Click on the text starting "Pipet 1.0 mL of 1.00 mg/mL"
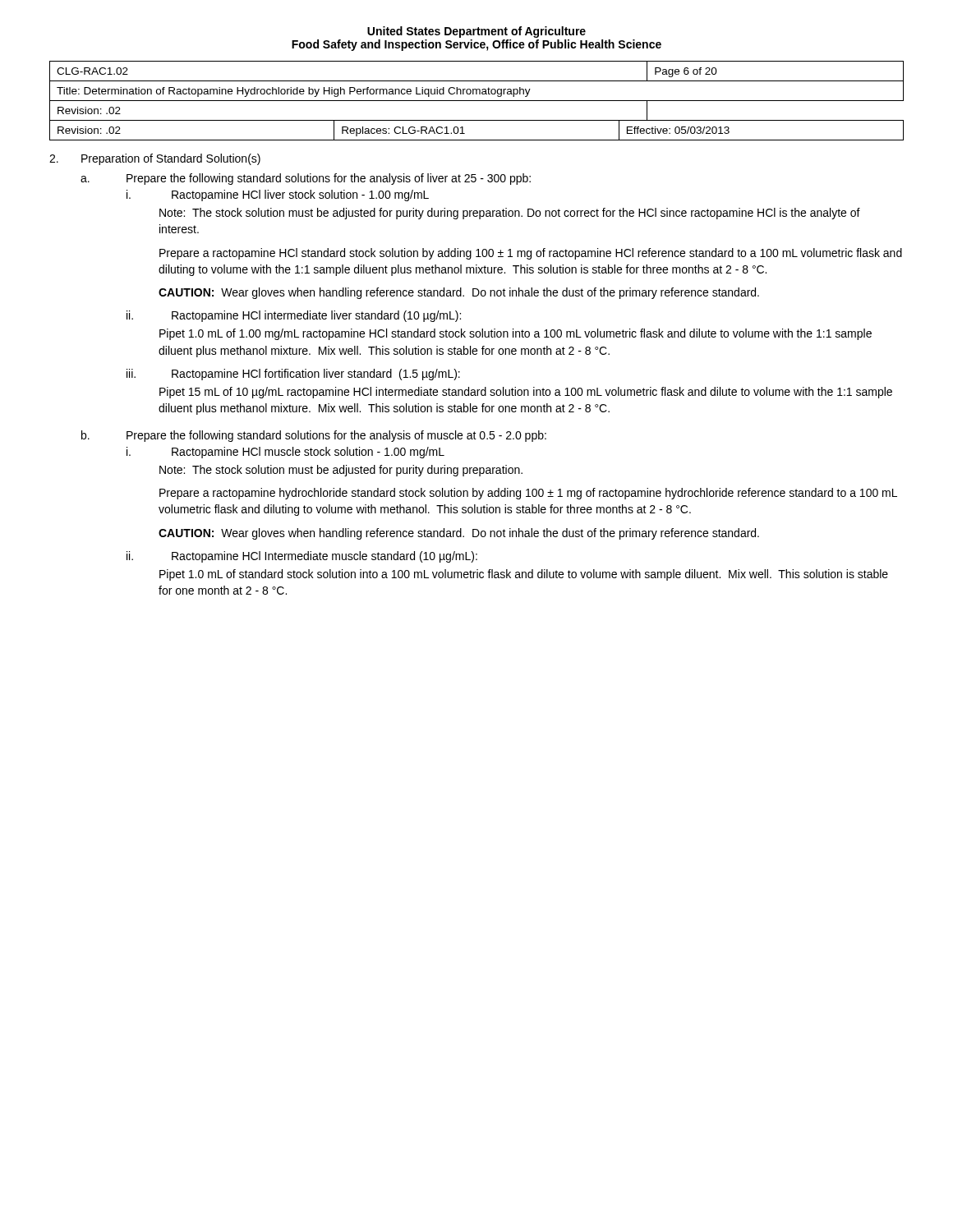Screen dimensions: 1232x953 click(515, 342)
